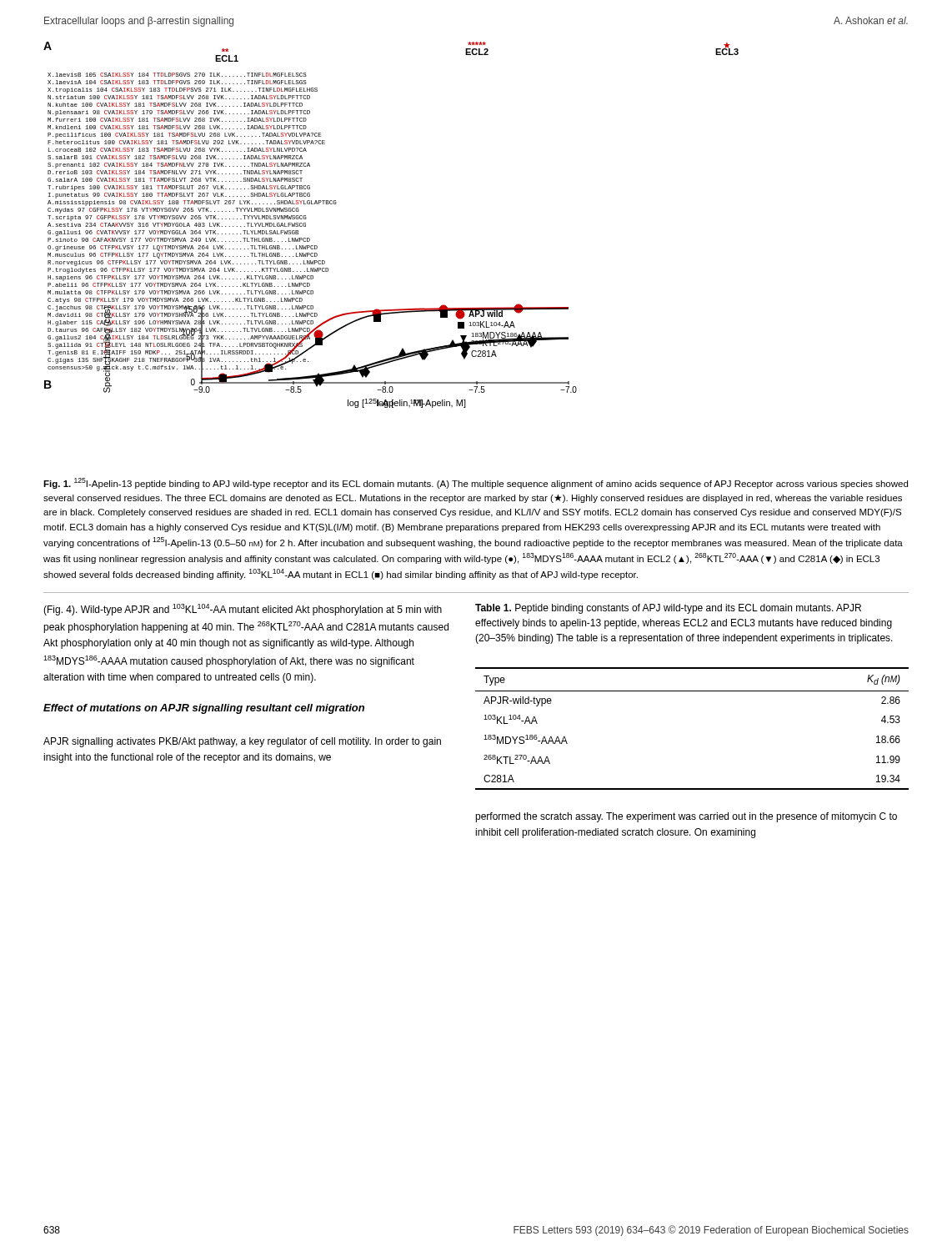The image size is (952, 1251).
Task: Locate the text block starting "performed the scratch assay. The"
Action: pyautogui.click(x=686, y=824)
